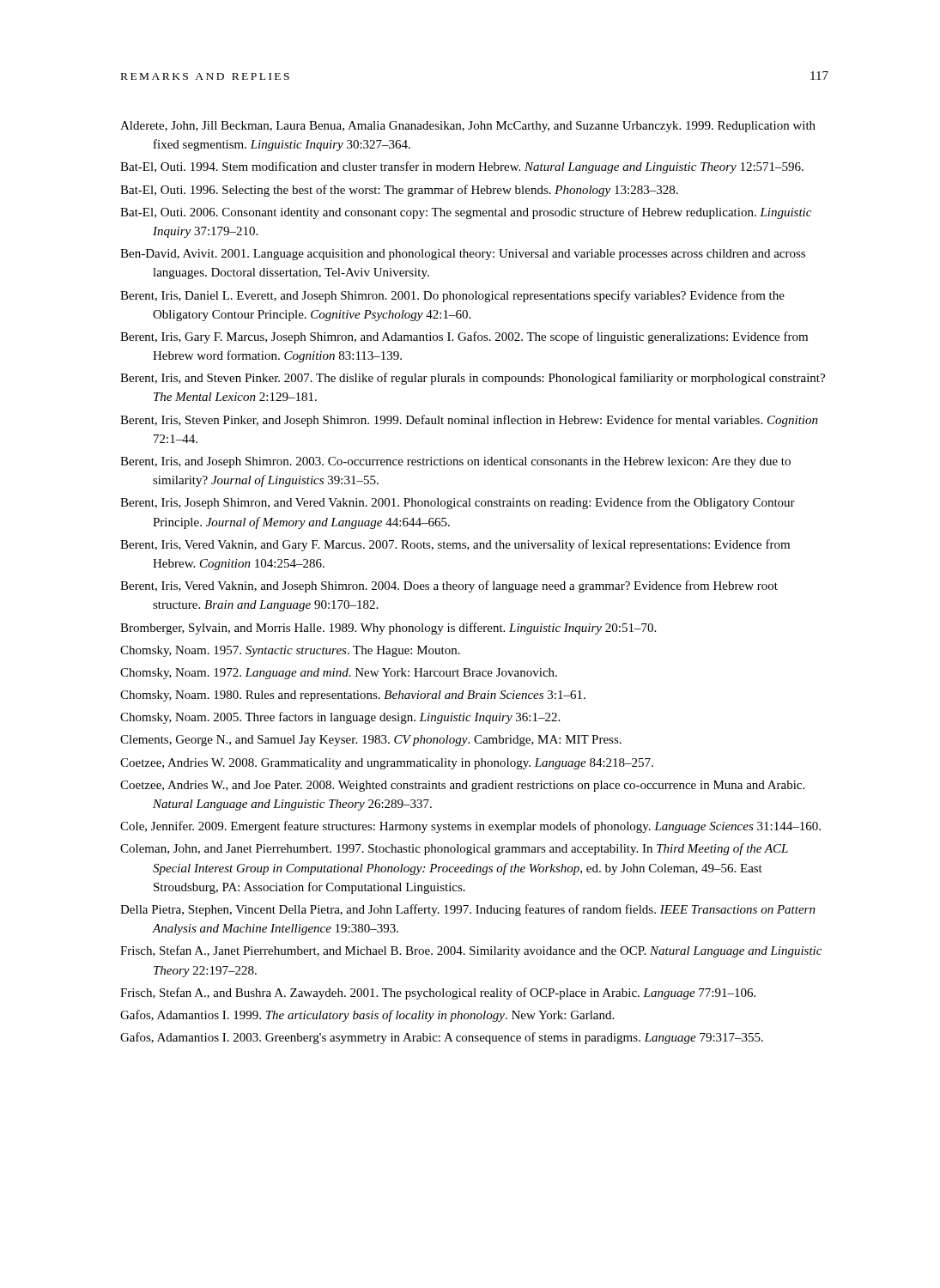Click on the block starting "Coetzee, Andries W., and Joe"
The height and width of the screenshot is (1288, 940).
pyautogui.click(x=463, y=794)
